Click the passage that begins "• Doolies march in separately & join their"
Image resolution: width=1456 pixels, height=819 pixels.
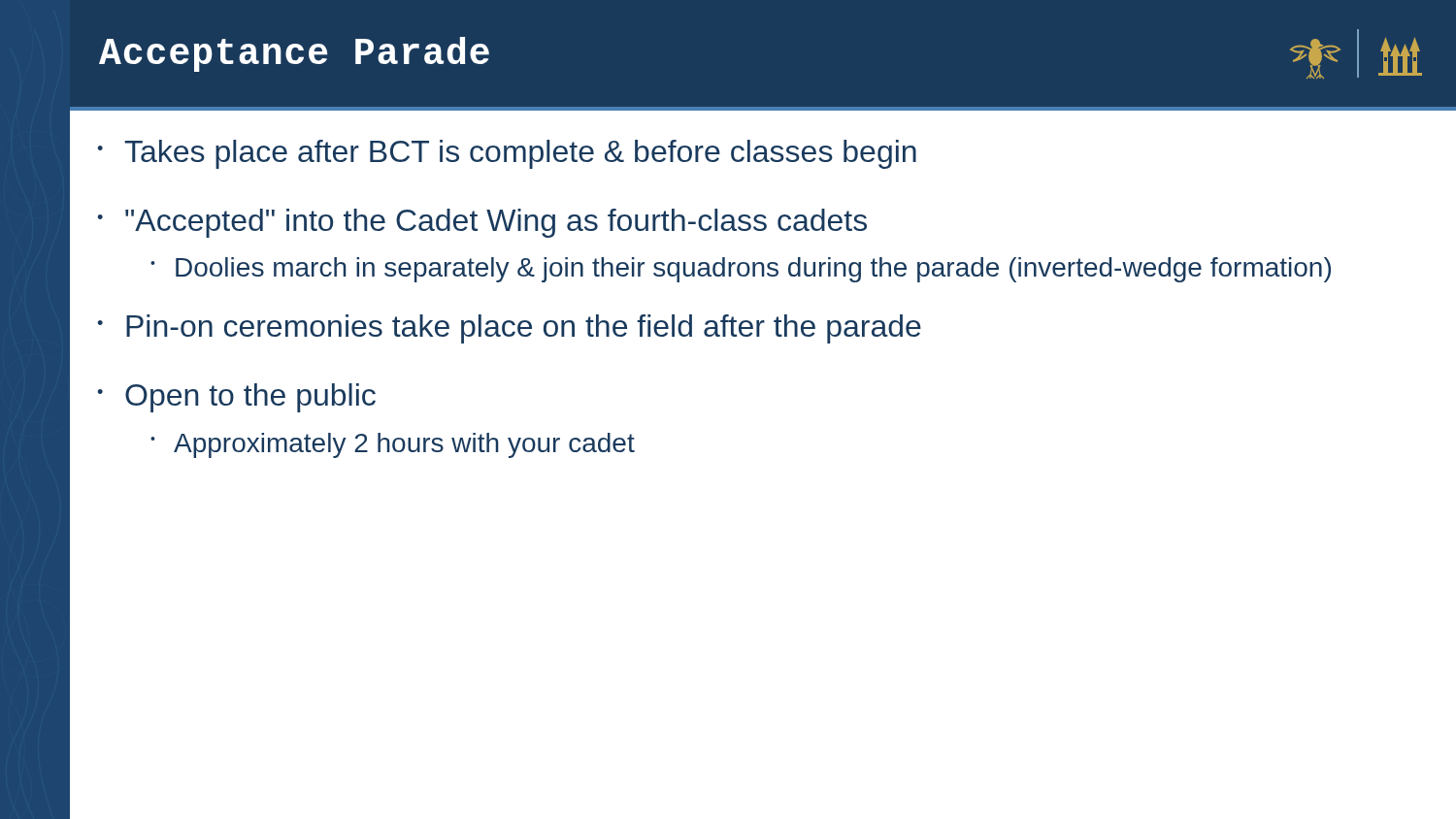pos(741,268)
